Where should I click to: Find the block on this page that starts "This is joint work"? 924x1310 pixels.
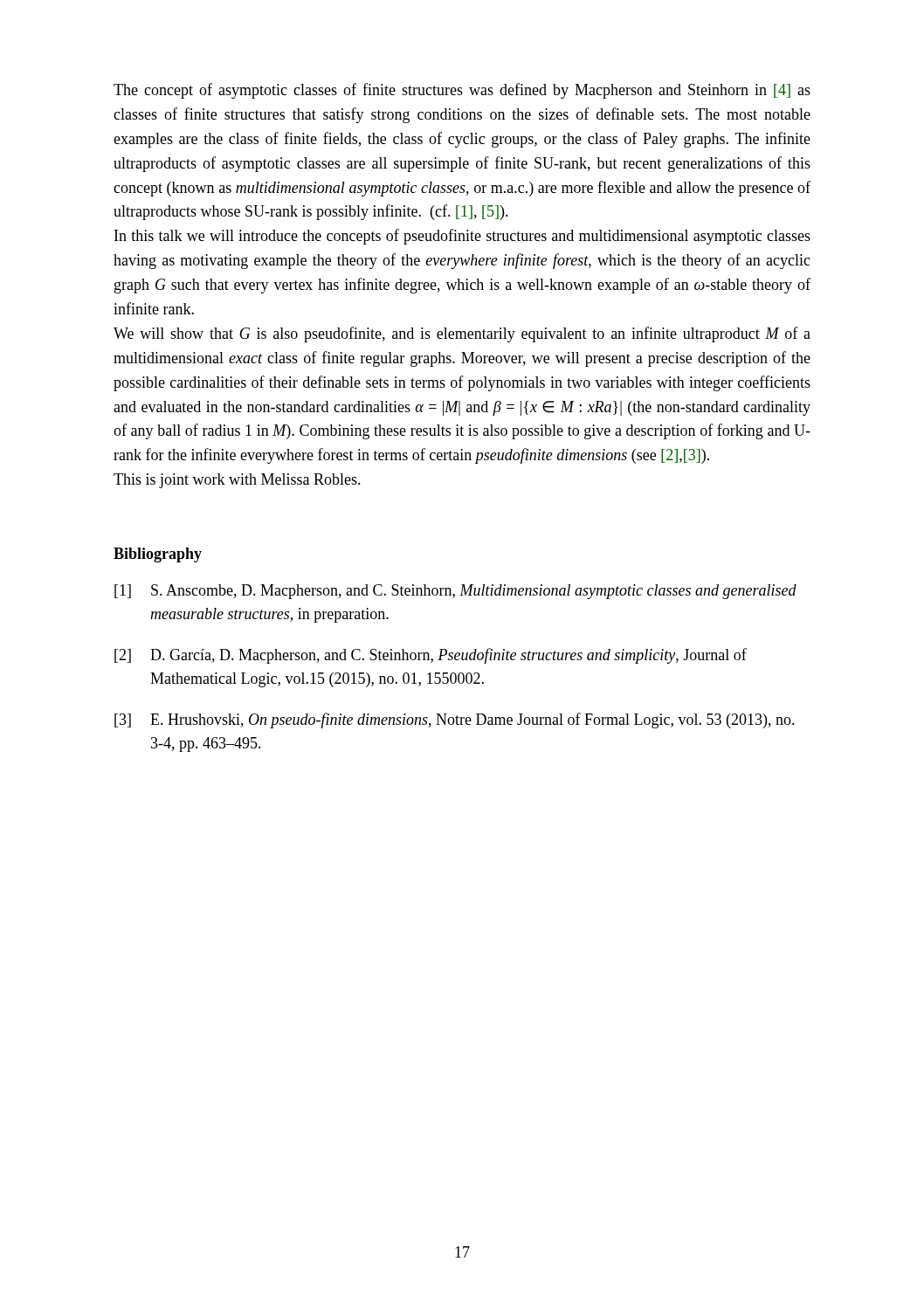click(237, 481)
